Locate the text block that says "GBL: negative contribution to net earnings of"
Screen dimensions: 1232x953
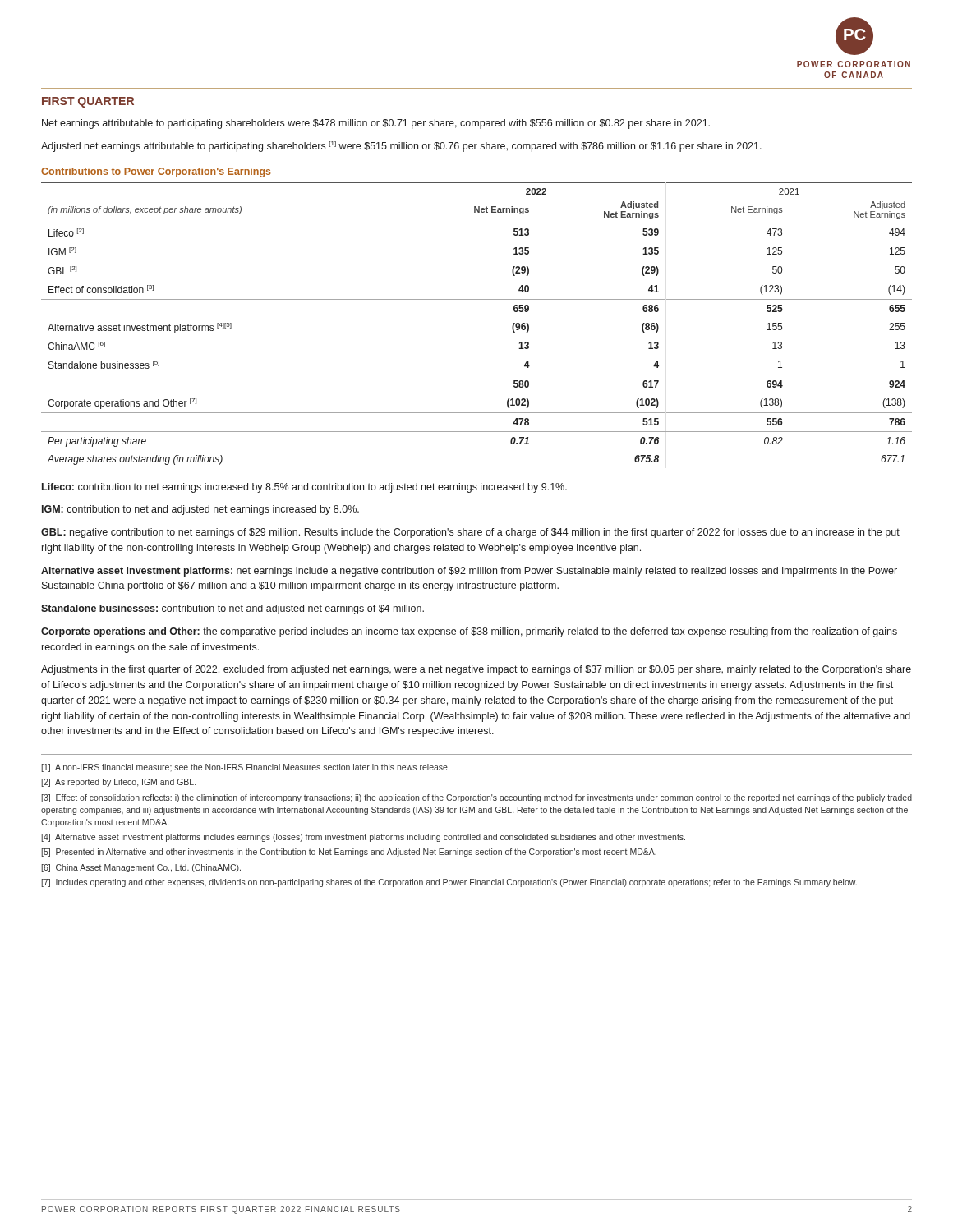pyautogui.click(x=470, y=540)
